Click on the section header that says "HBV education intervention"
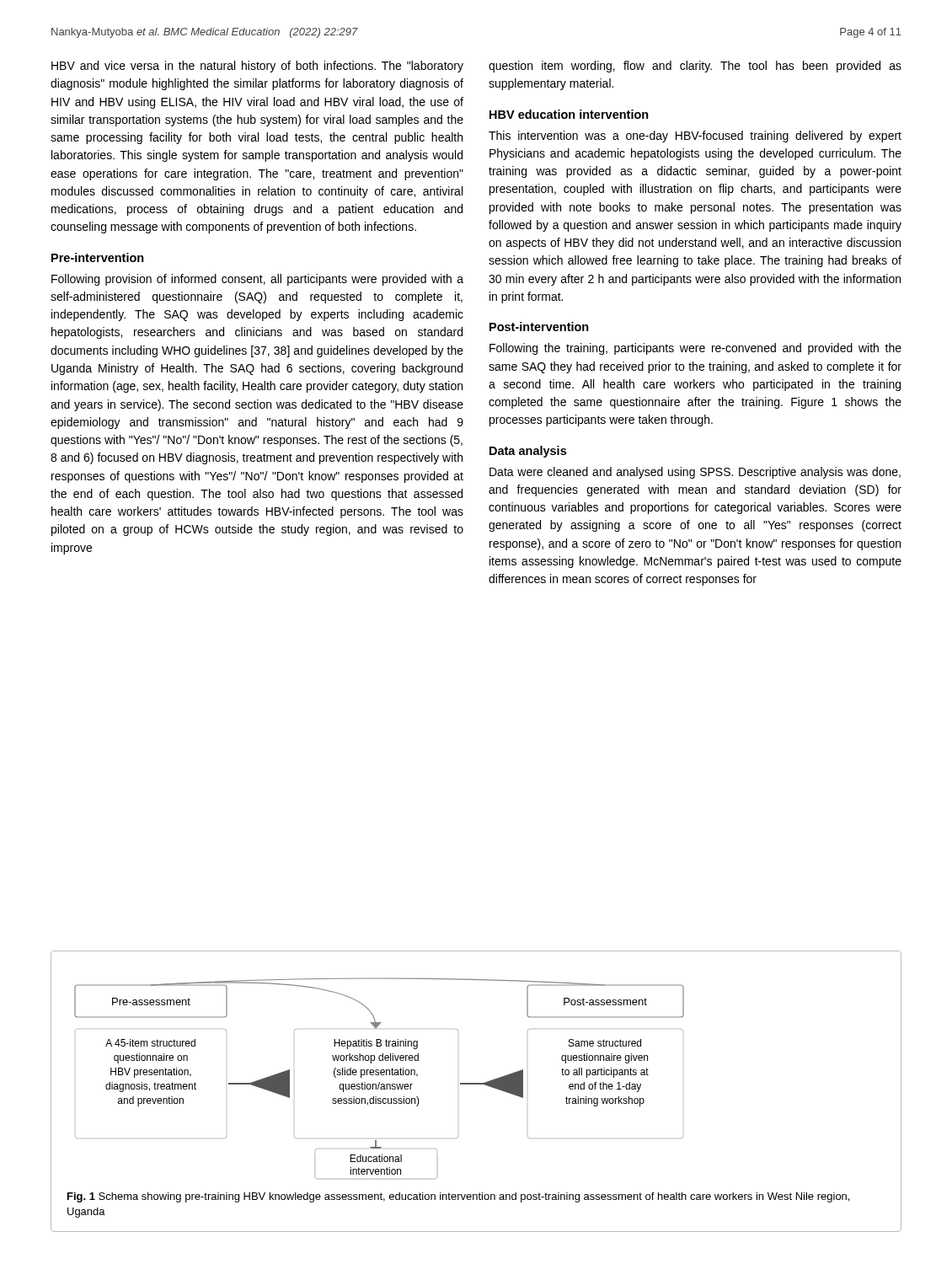 [569, 114]
